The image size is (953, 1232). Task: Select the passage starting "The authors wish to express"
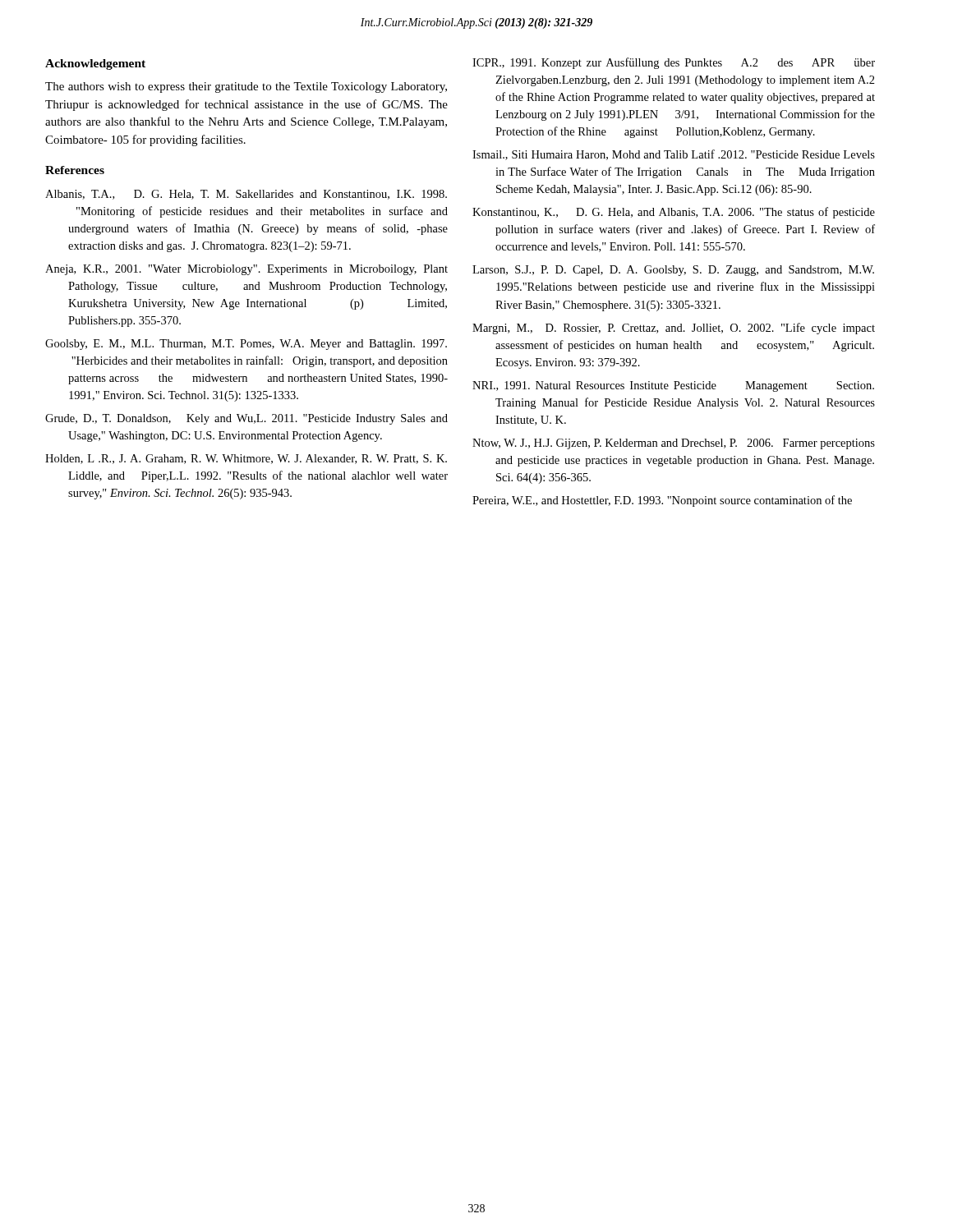[246, 113]
